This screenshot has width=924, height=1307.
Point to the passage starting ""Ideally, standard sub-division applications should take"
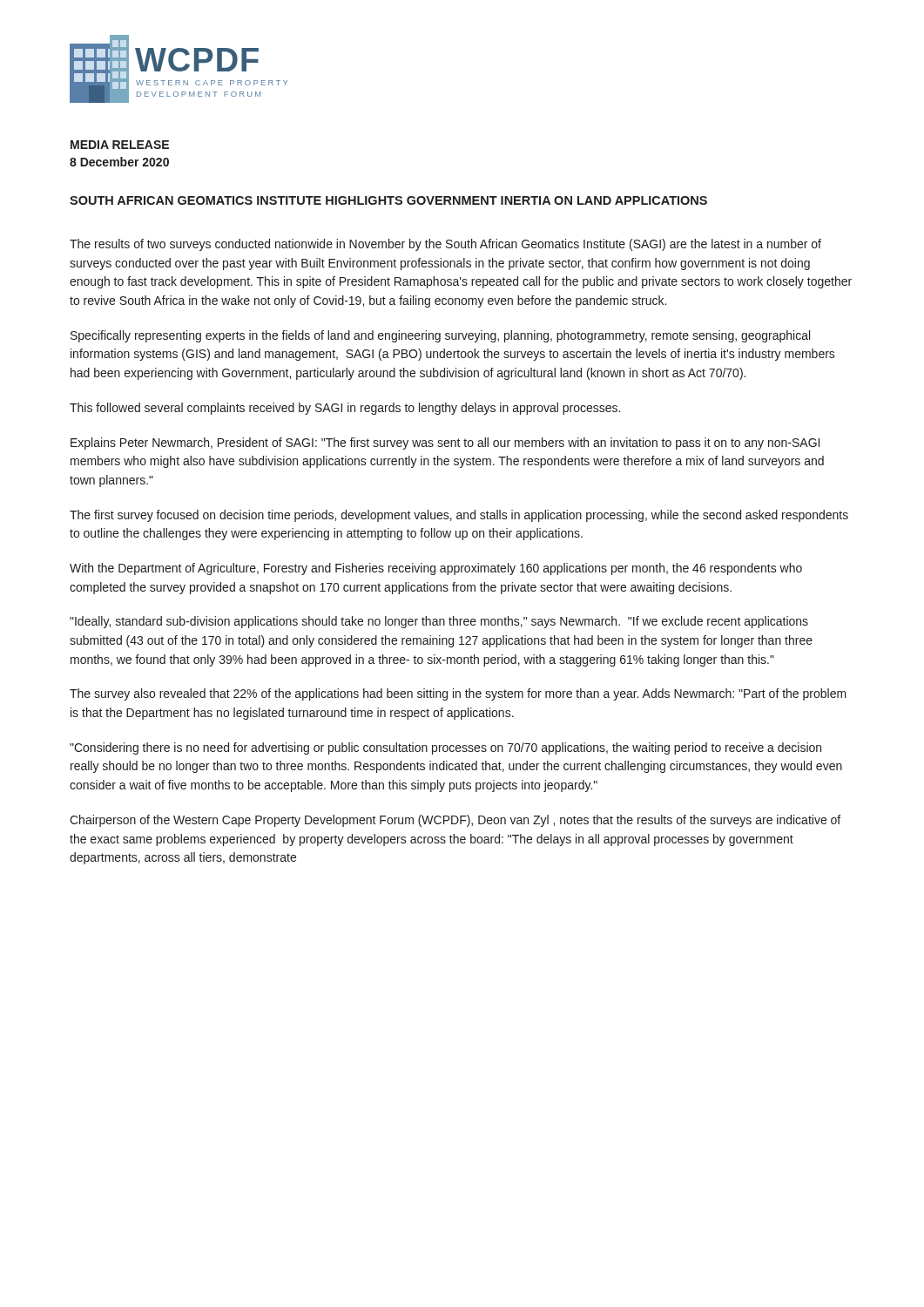pos(441,640)
